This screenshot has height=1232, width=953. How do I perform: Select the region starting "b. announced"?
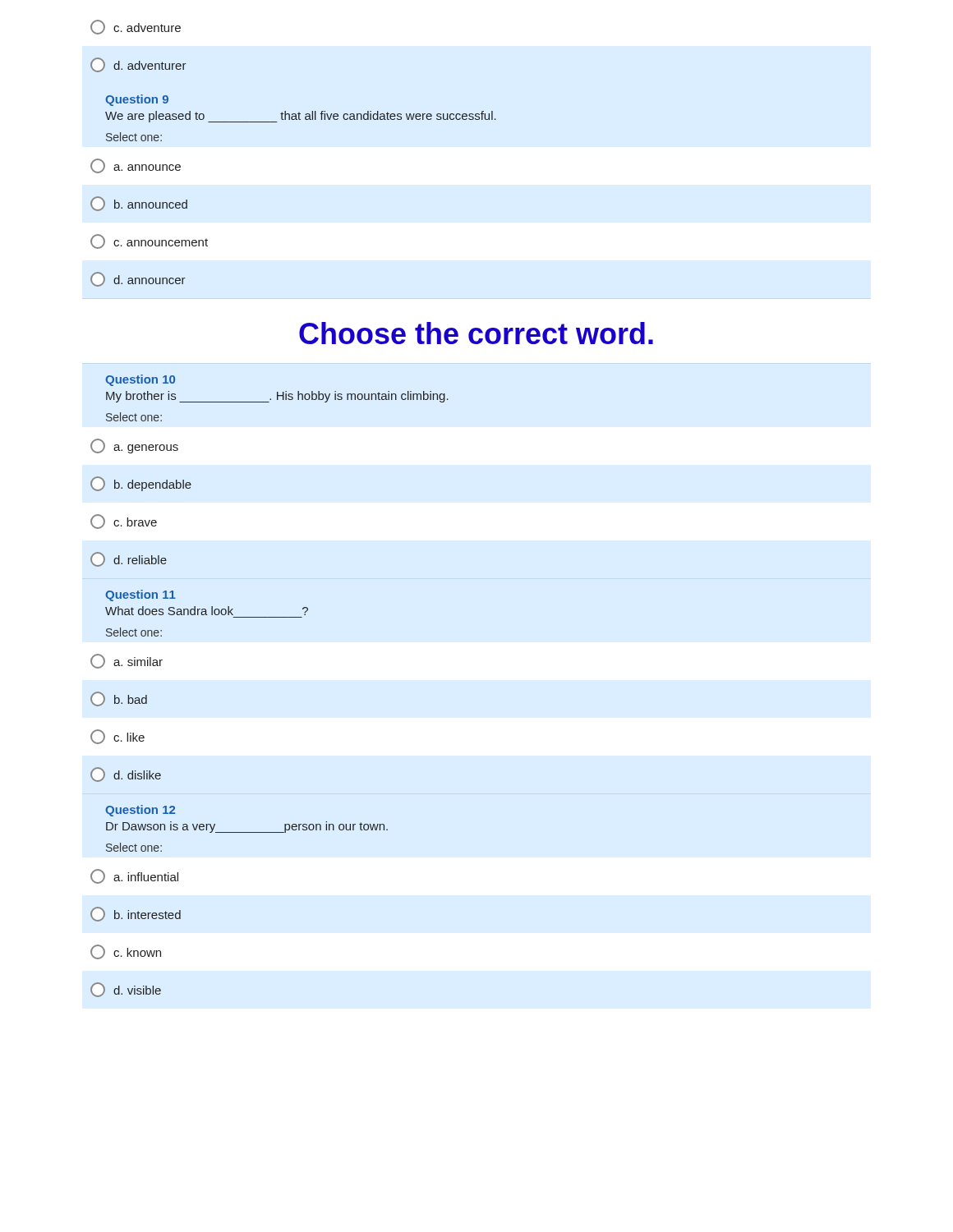coord(139,204)
